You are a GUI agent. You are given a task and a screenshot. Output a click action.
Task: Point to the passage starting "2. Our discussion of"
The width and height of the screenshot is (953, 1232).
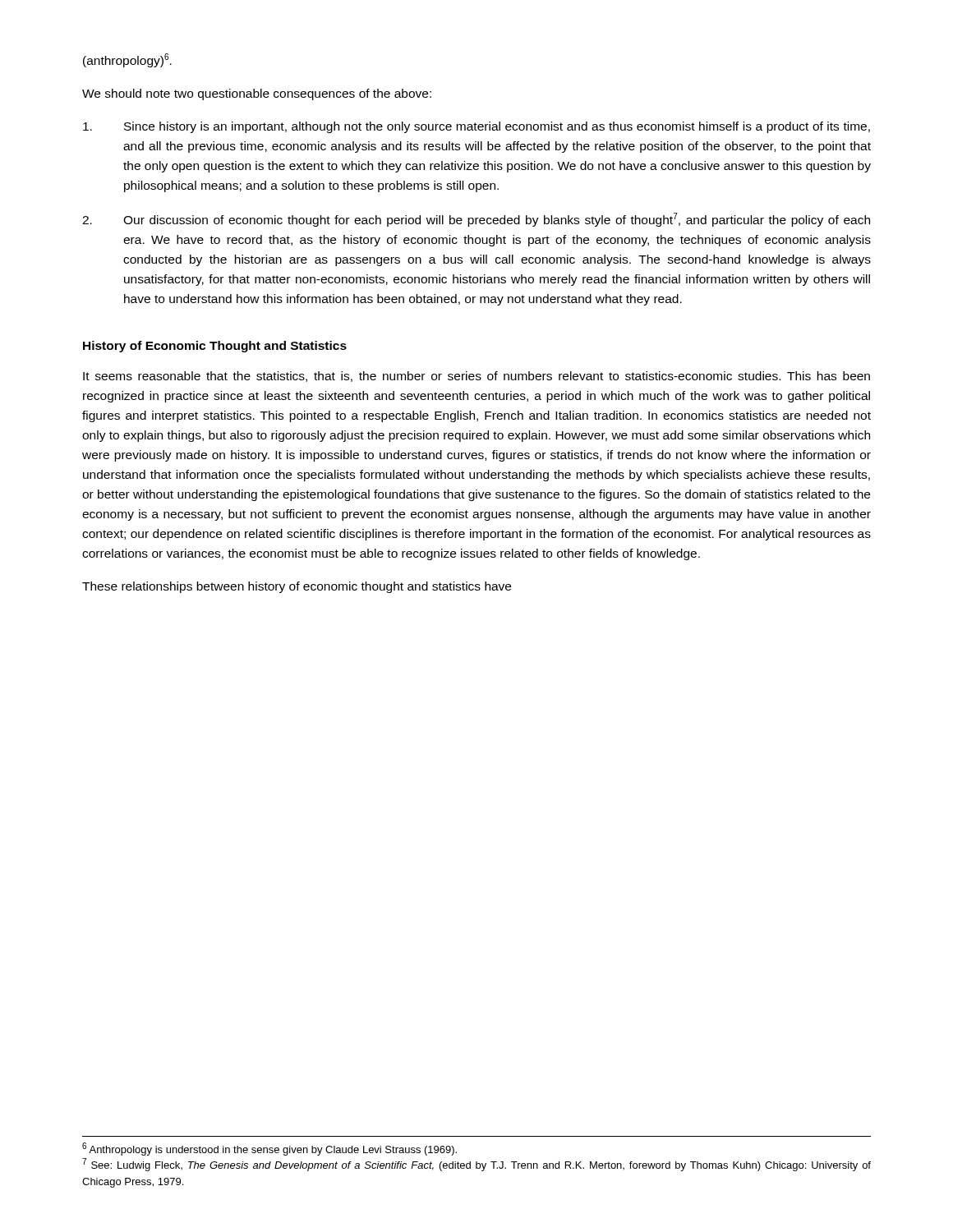coord(476,260)
